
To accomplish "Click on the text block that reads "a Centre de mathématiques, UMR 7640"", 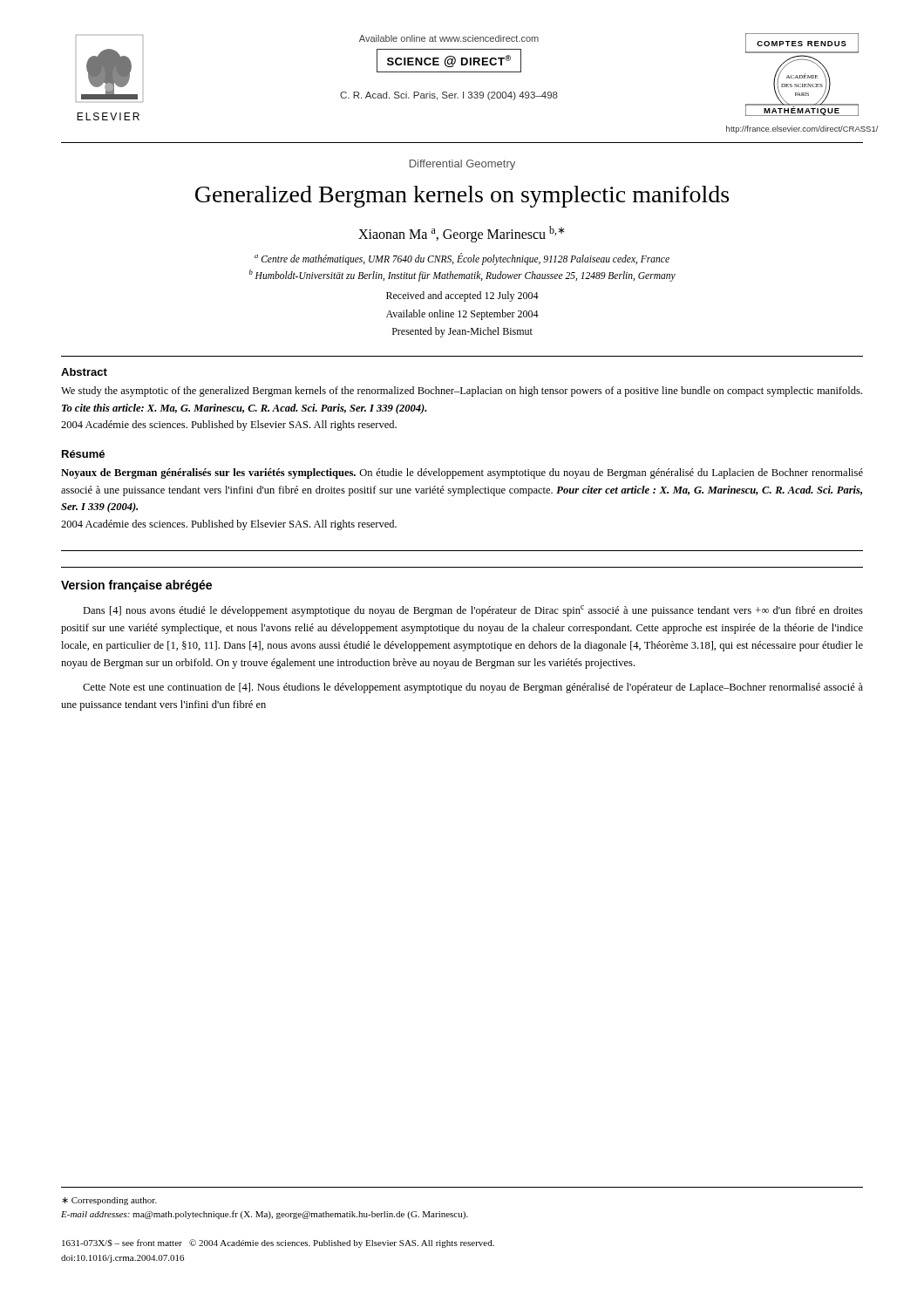I will pos(462,266).
